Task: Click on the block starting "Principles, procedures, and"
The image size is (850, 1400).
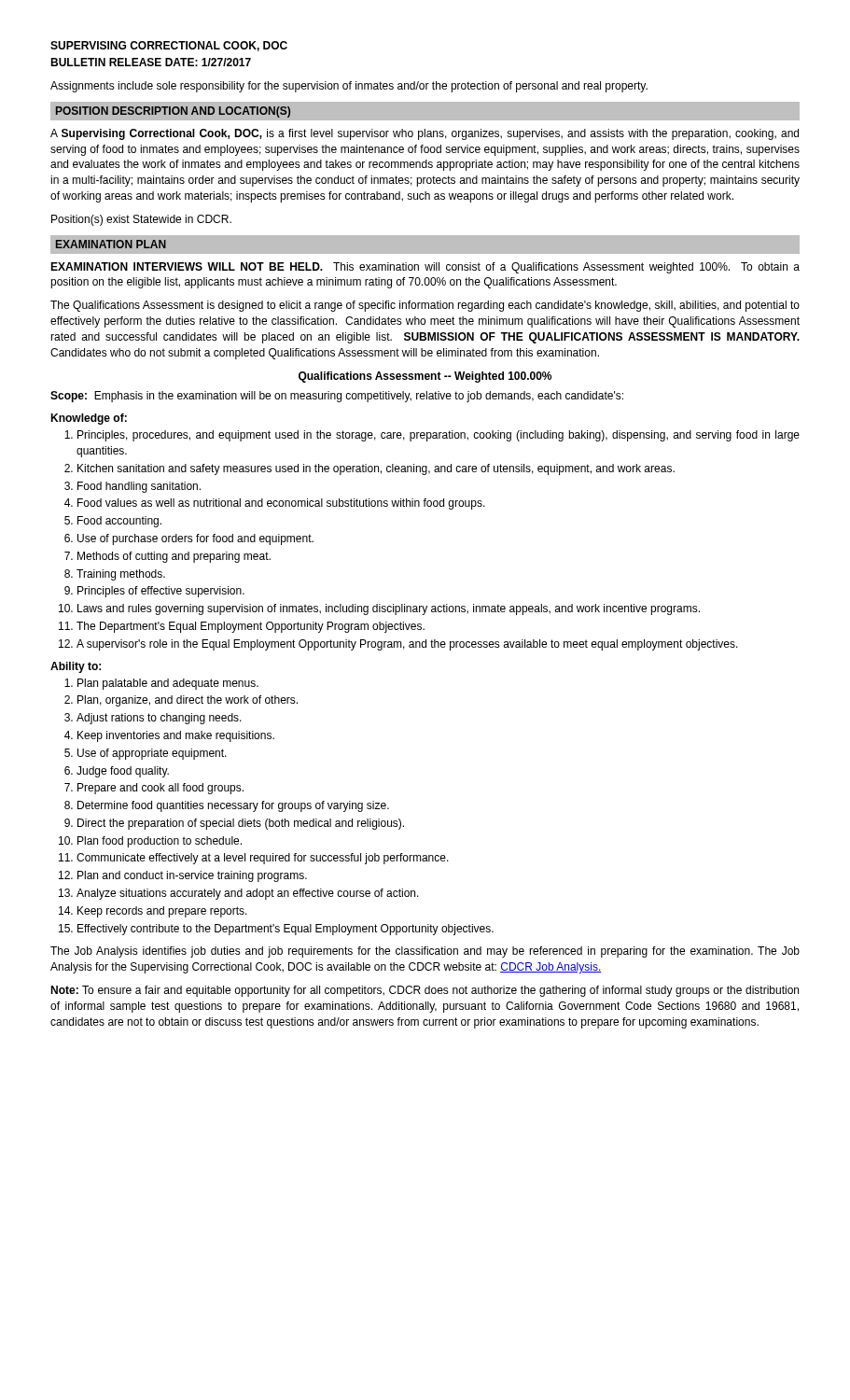Action: [438, 443]
